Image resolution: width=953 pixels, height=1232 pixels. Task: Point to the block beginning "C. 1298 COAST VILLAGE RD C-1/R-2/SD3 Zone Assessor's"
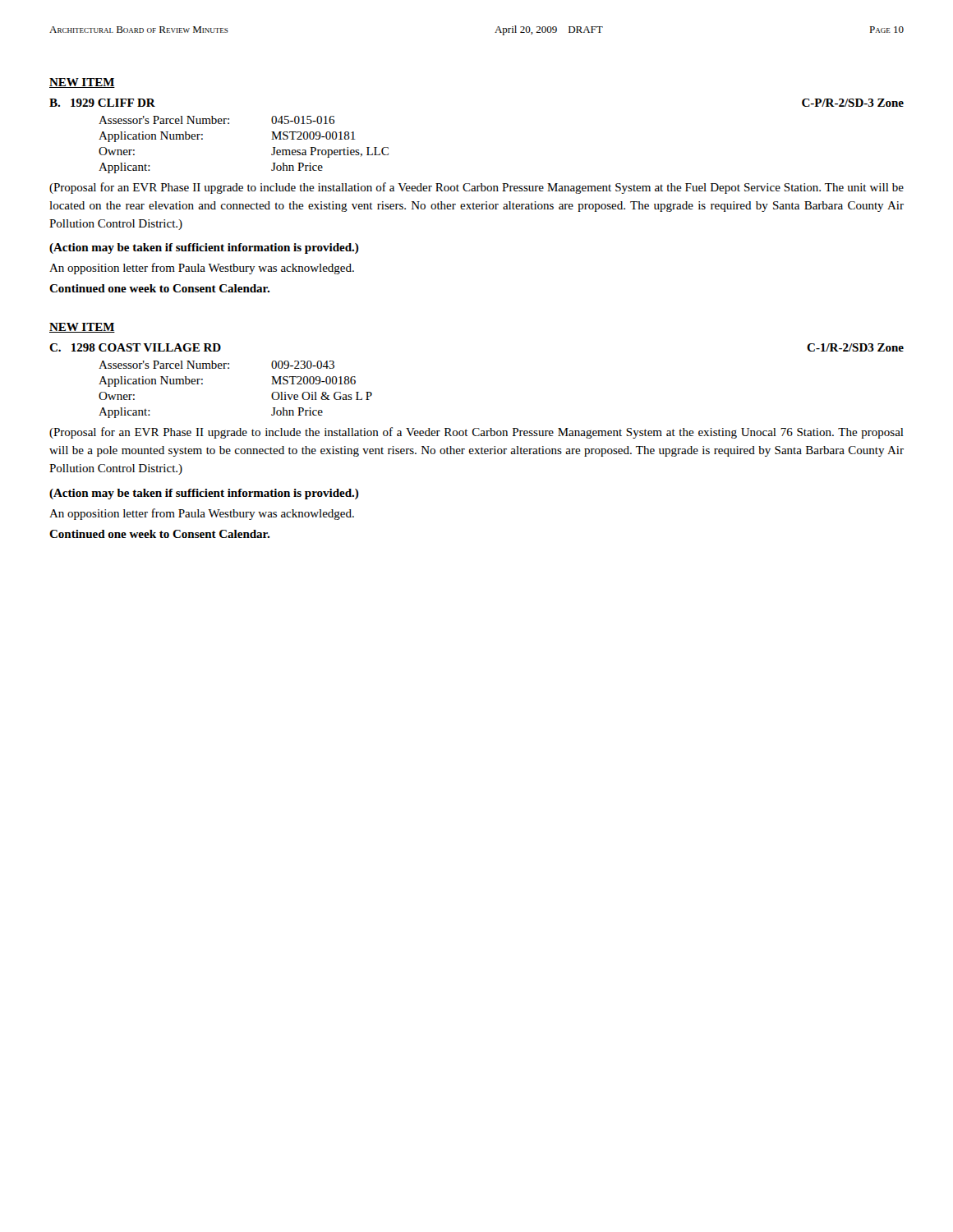tap(167, 347)
